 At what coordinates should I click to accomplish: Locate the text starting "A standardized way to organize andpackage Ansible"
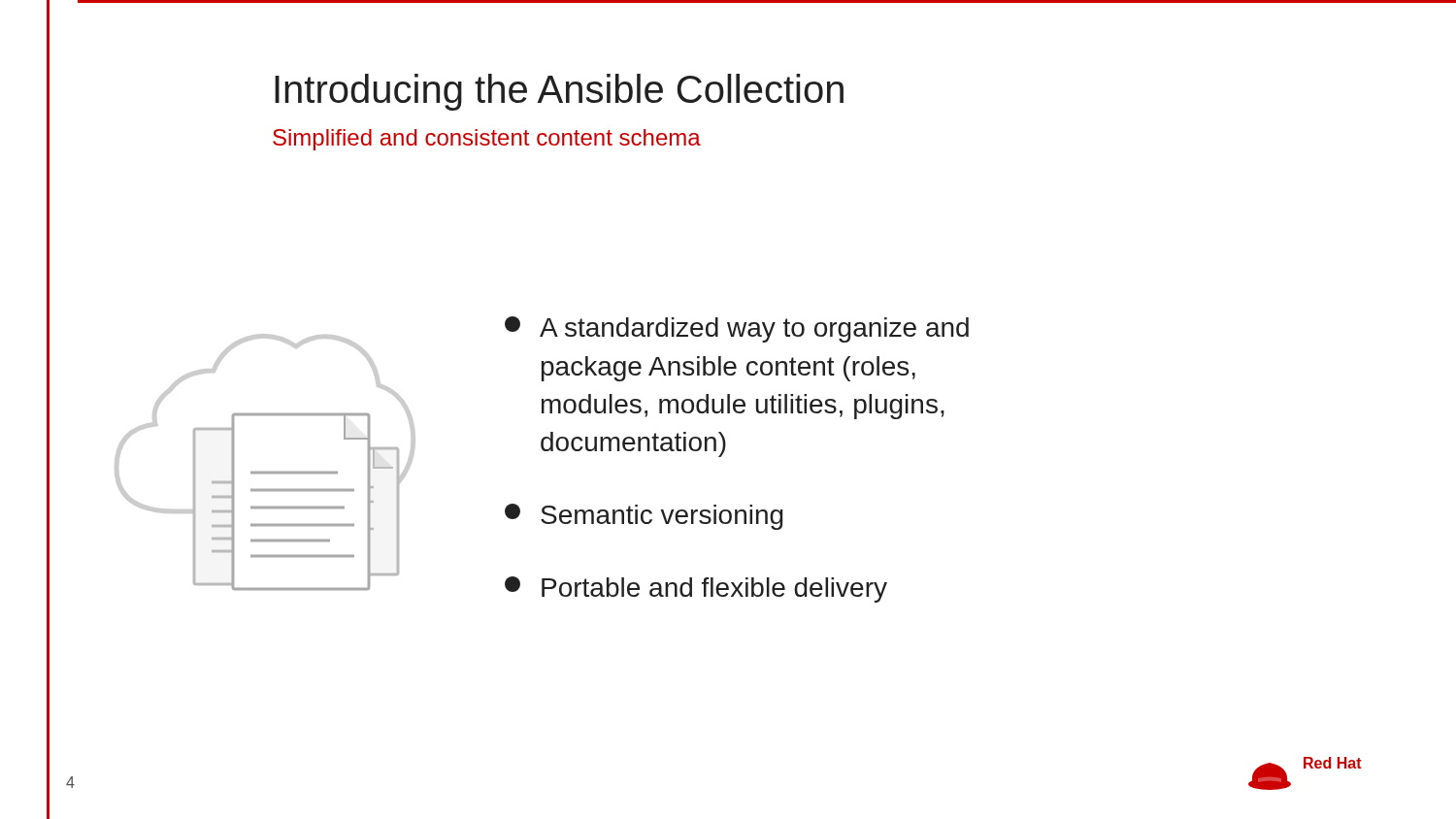[738, 385]
